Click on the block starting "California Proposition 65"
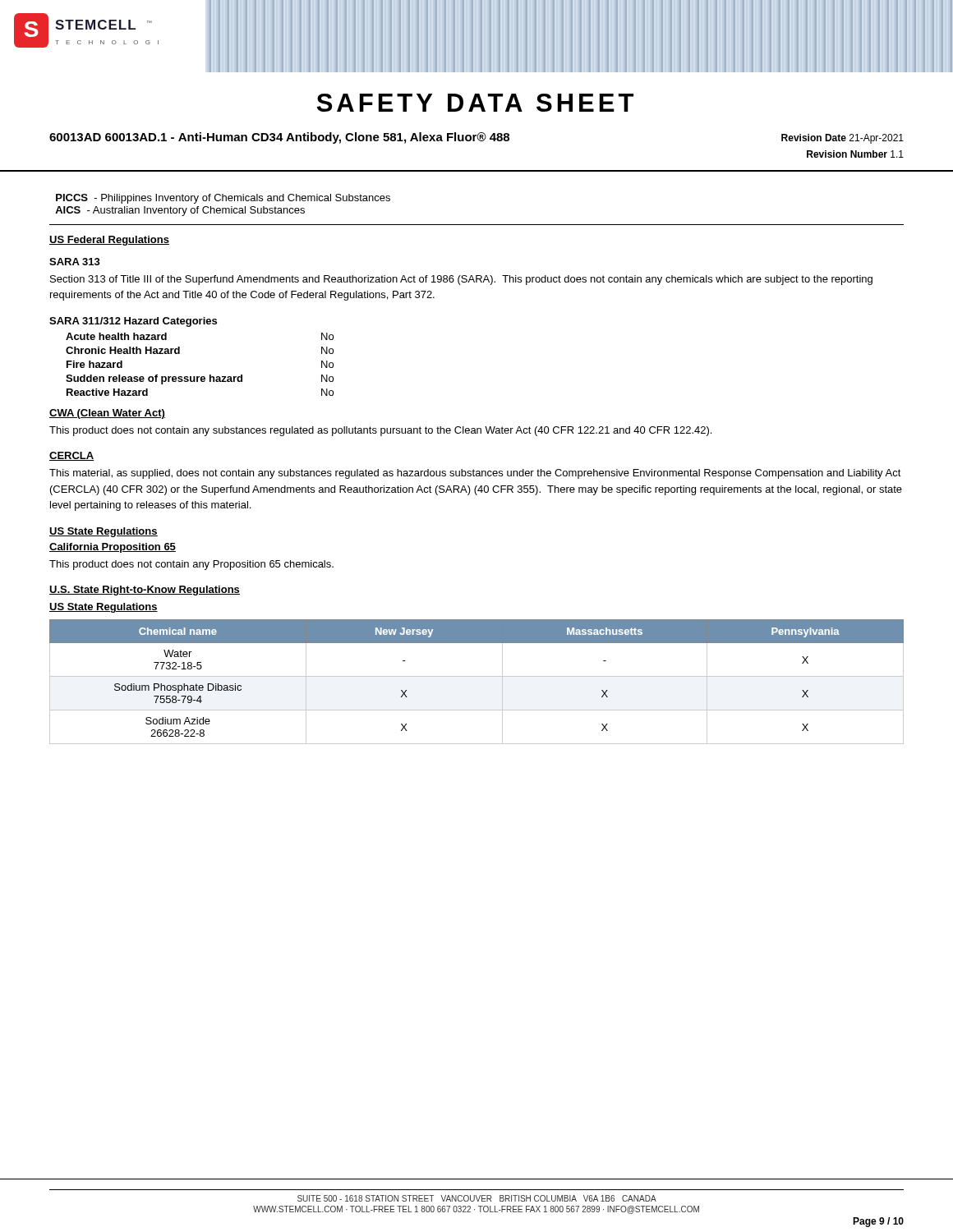This screenshot has width=953, height=1232. tap(113, 546)
